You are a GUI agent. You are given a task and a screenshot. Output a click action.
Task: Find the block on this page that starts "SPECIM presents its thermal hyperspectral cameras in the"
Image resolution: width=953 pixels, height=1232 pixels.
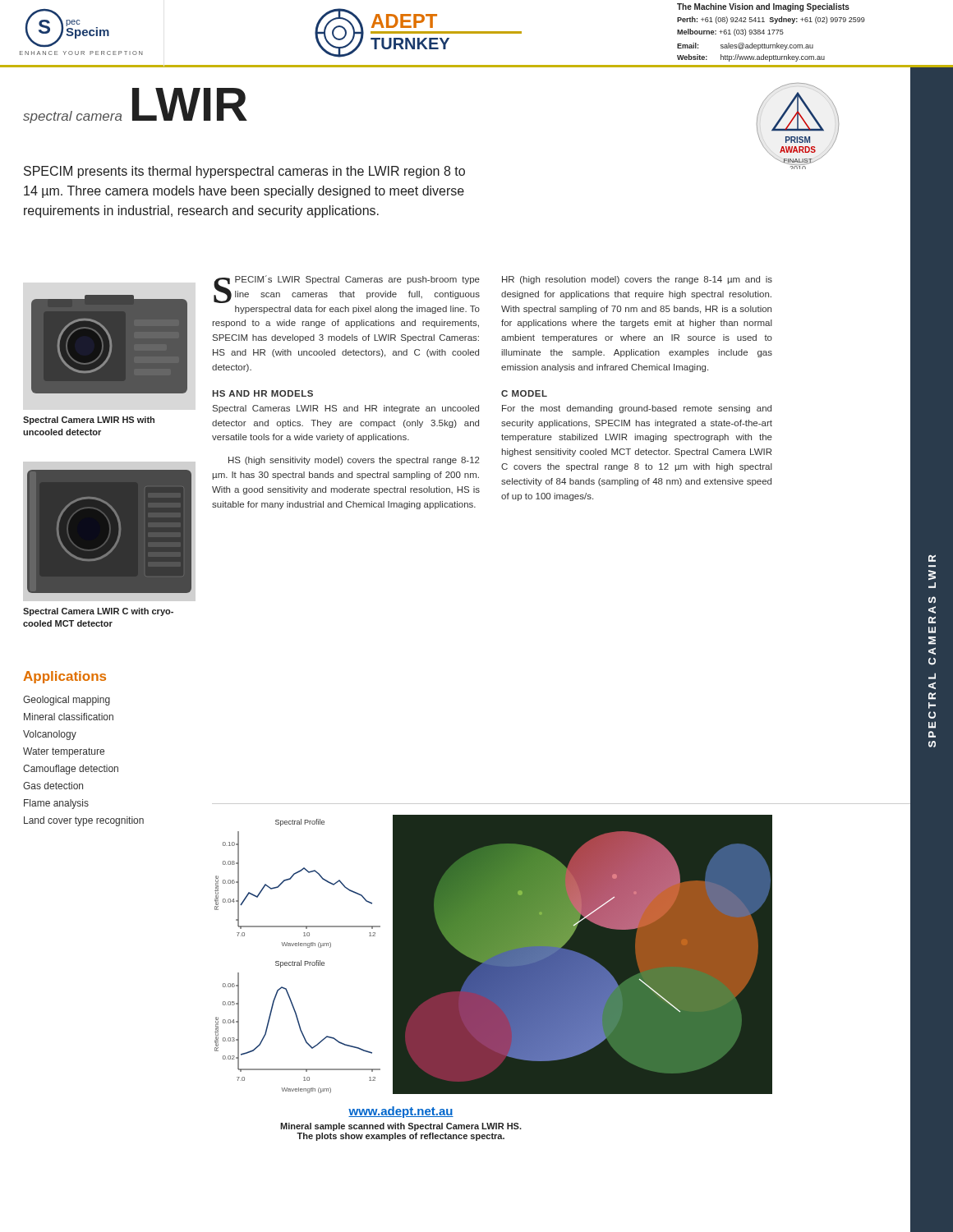244,191
